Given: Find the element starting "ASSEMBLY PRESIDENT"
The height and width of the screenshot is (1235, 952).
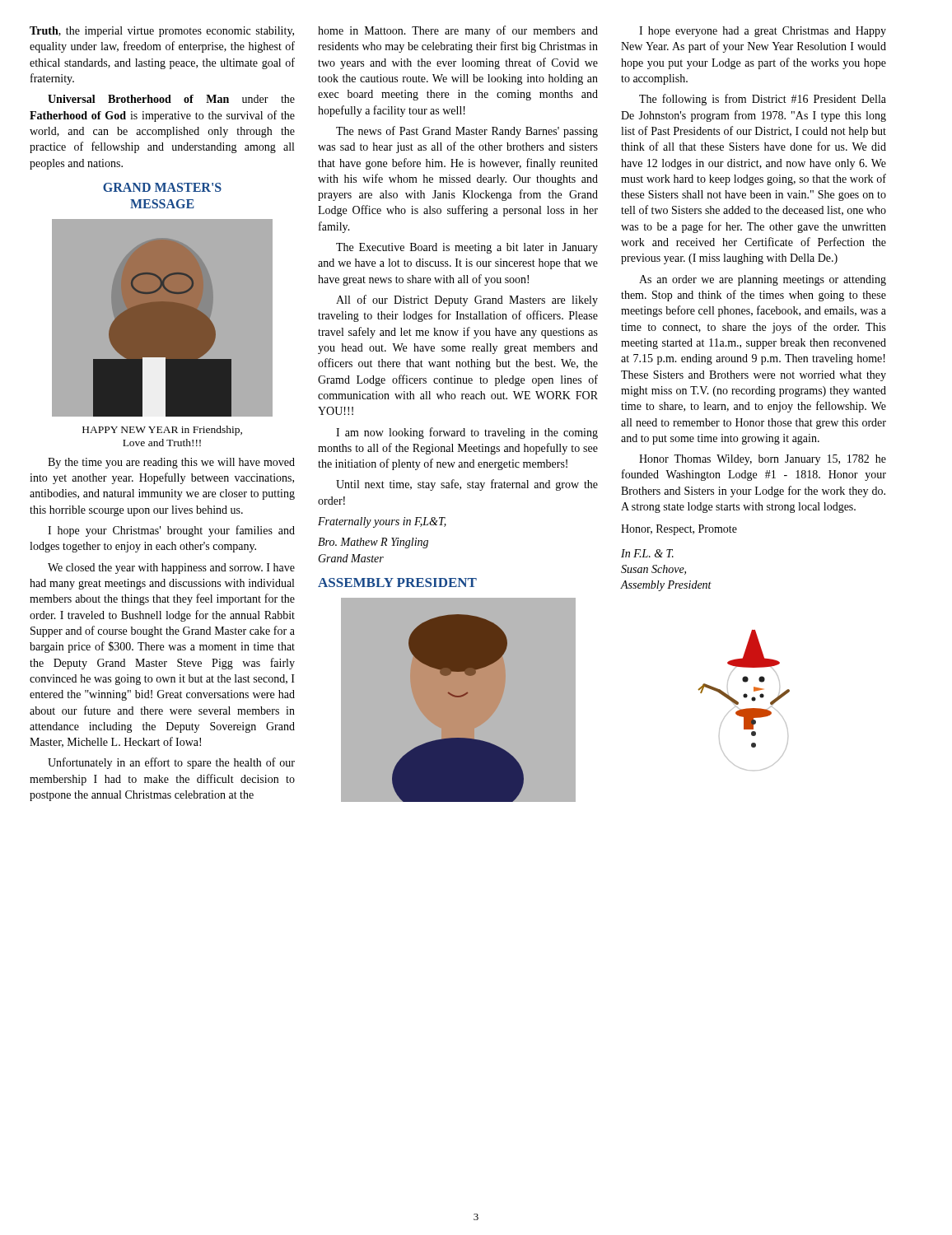Looking at the screenshot, I should [397, 582].
